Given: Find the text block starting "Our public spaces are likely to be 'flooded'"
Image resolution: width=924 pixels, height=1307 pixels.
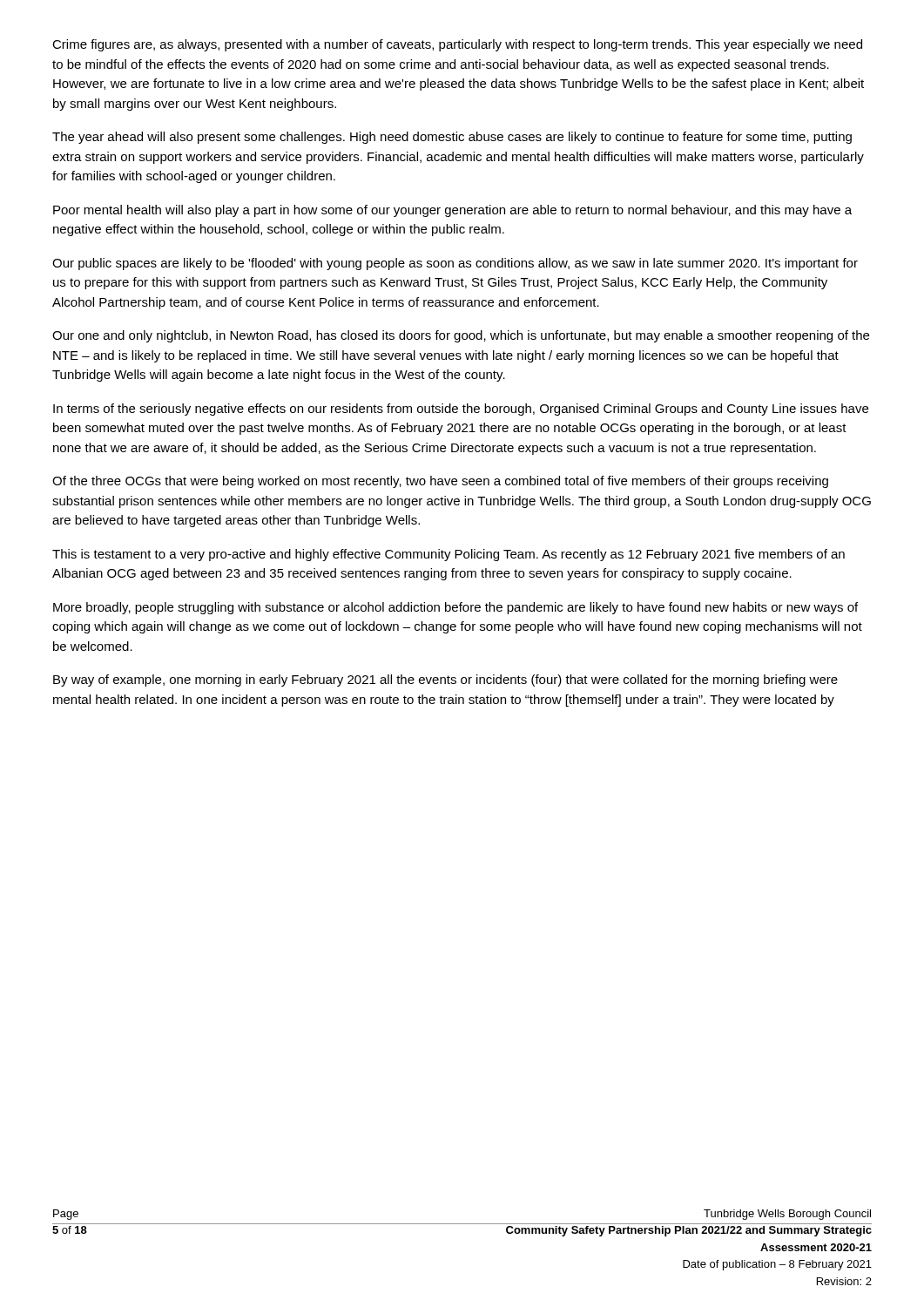Looking at the screenshot, I should (455, 282).
